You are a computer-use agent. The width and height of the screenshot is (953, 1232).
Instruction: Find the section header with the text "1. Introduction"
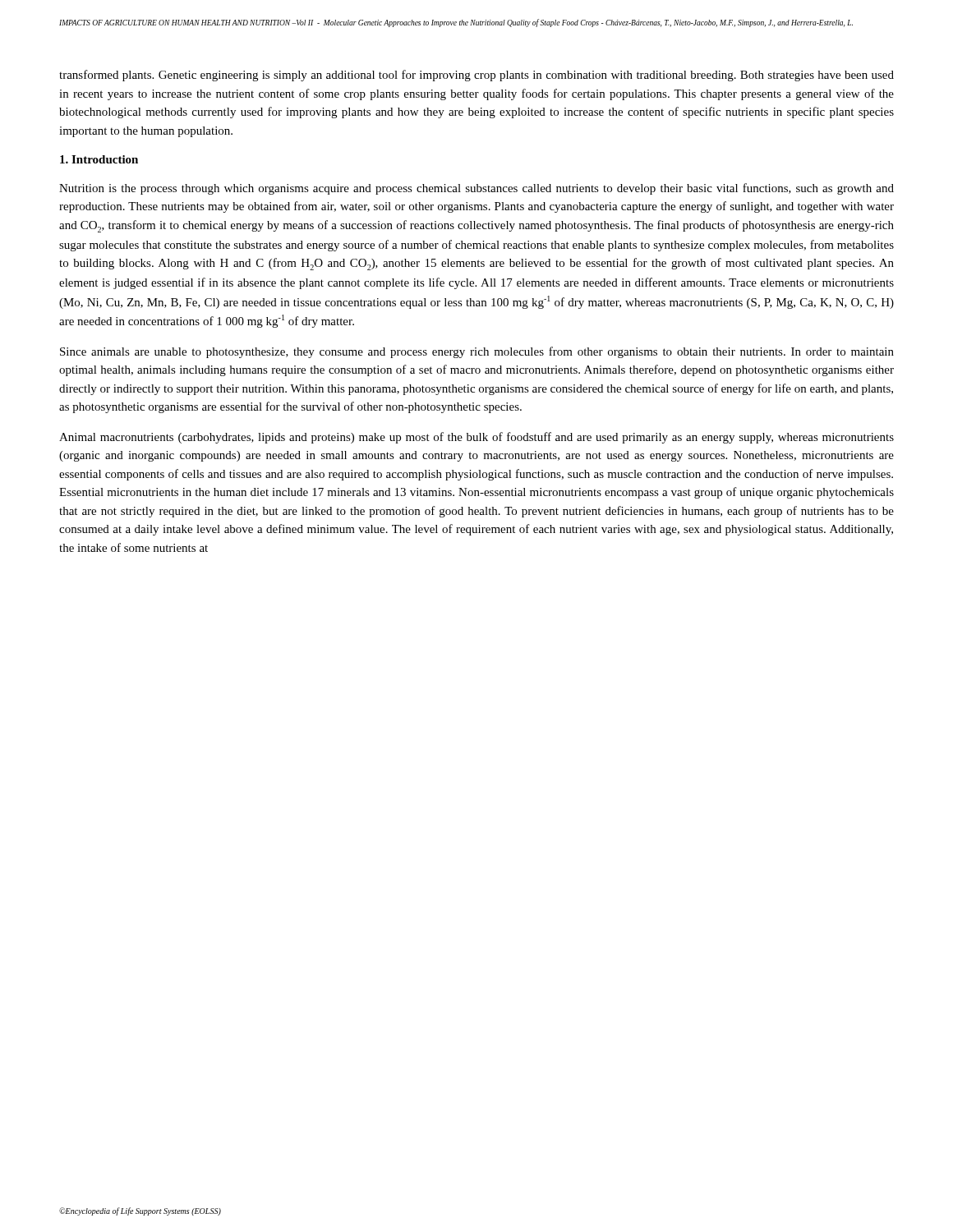99,159
